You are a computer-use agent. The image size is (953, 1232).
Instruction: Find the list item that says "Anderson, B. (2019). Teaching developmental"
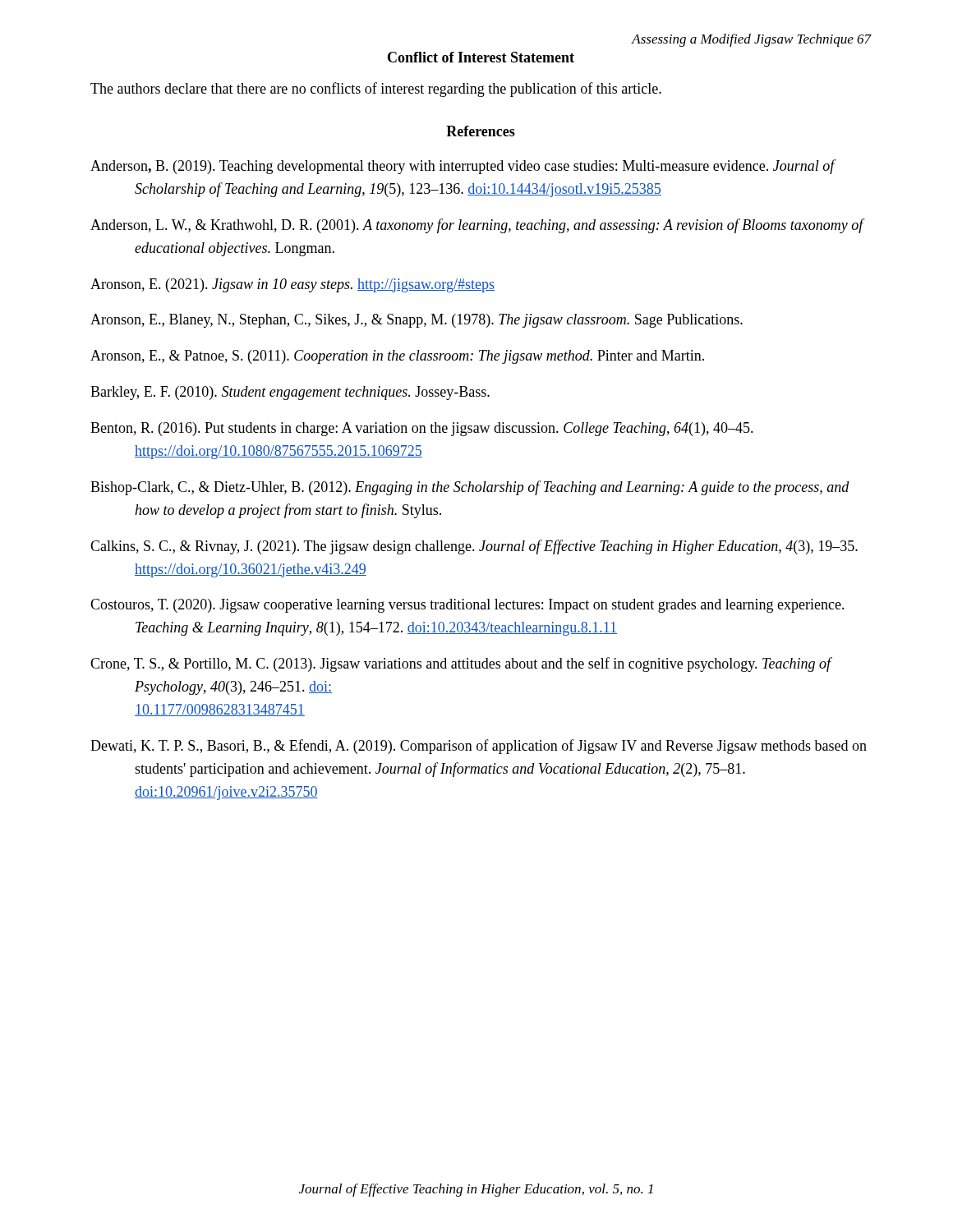[x=462, y=177]
